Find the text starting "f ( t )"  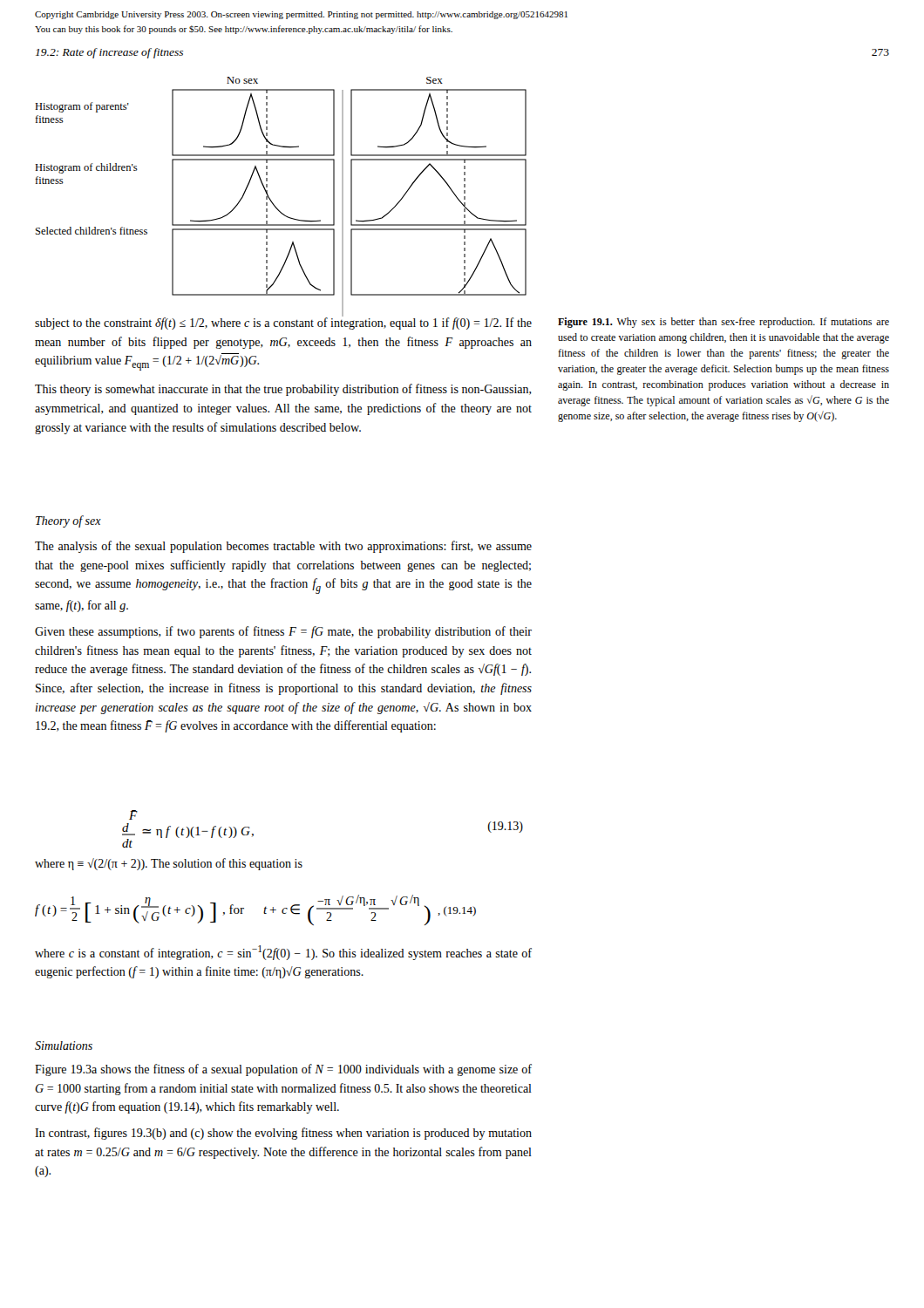257,909
